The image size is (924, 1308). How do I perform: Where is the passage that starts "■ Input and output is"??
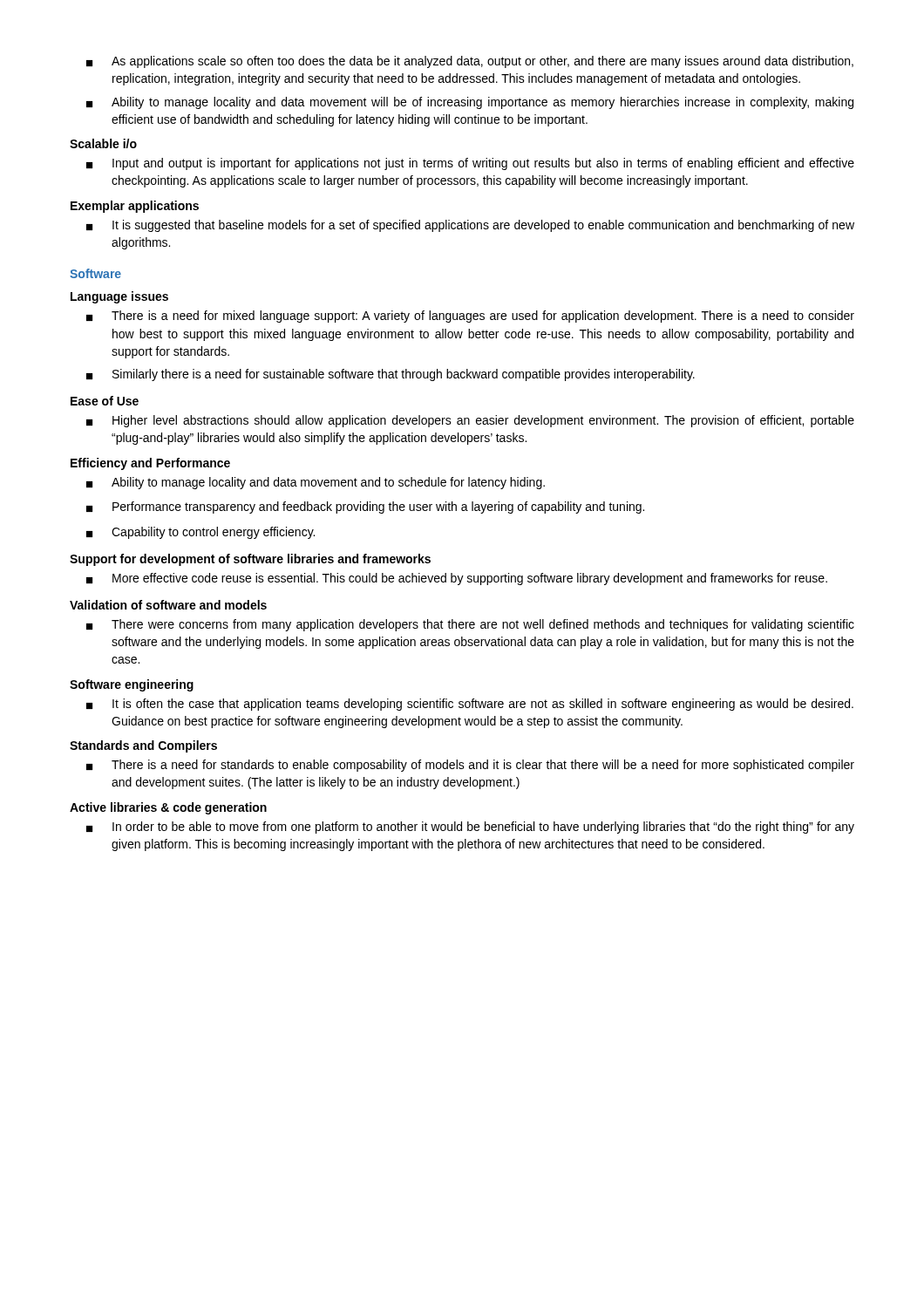pyautogui.click(x=470, y=172)
